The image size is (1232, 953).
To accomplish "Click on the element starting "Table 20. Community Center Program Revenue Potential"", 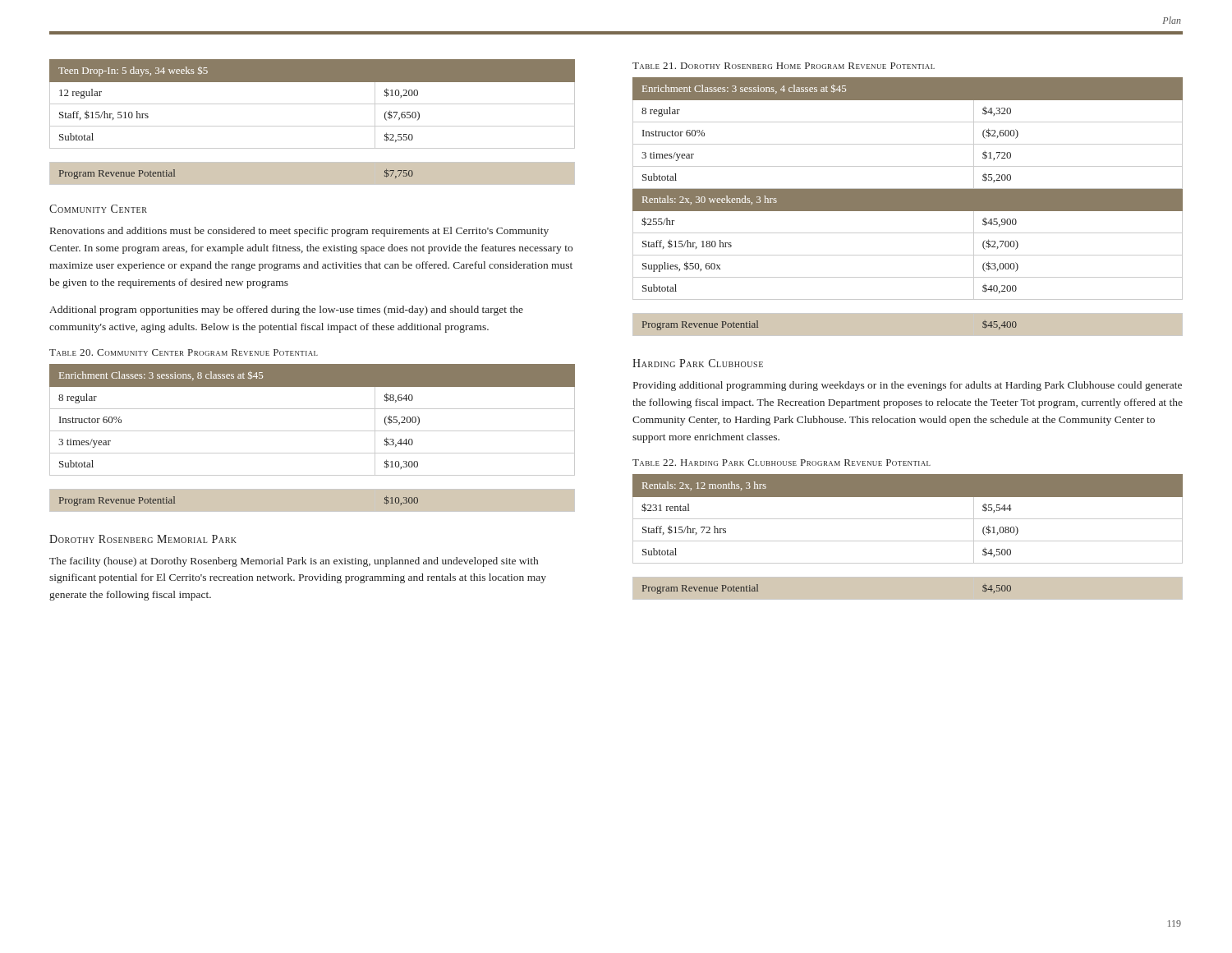I will tap(184, 352).
